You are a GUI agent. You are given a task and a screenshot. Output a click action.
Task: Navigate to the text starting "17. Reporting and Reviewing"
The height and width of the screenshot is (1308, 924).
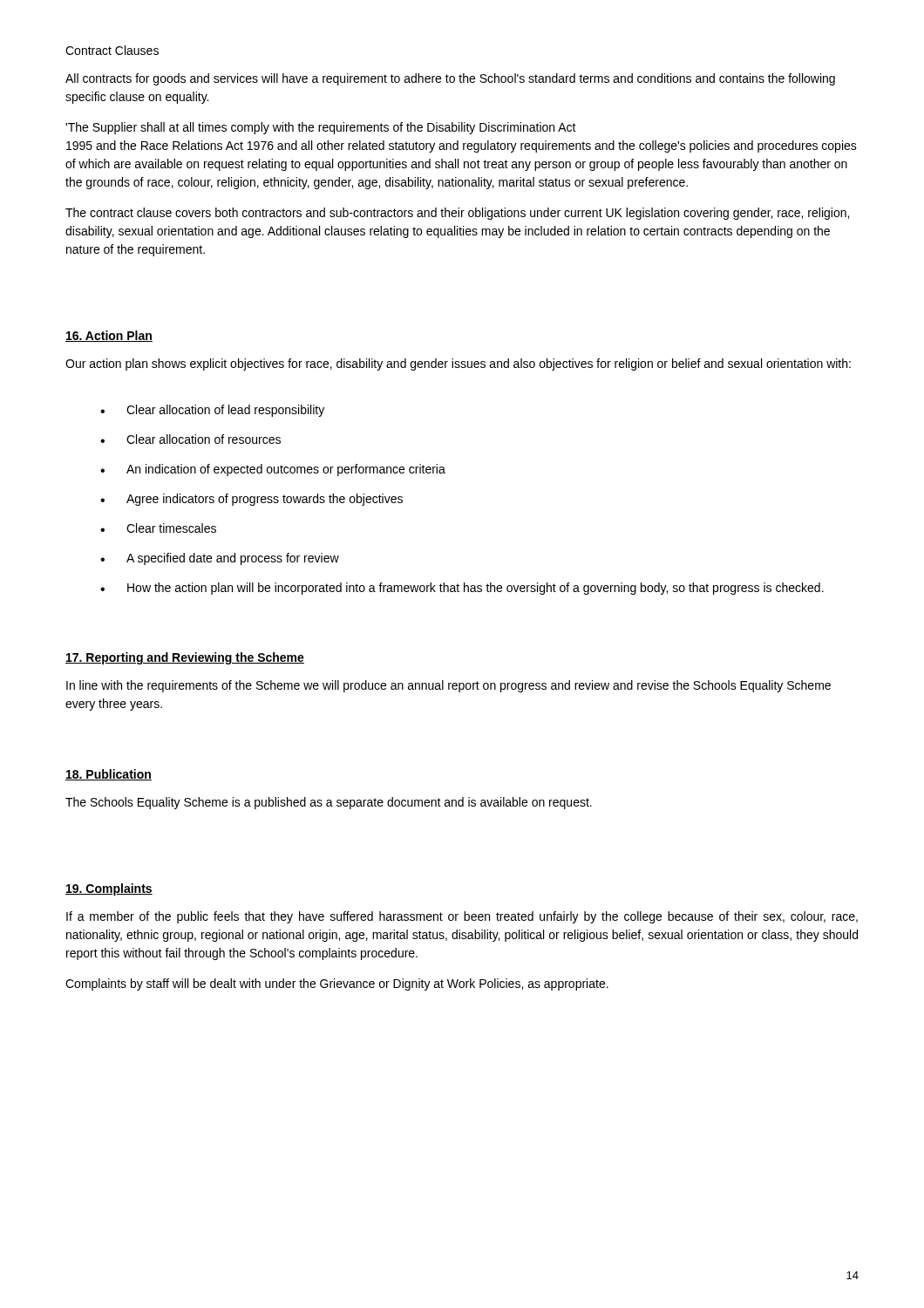[x=185, y=657]
